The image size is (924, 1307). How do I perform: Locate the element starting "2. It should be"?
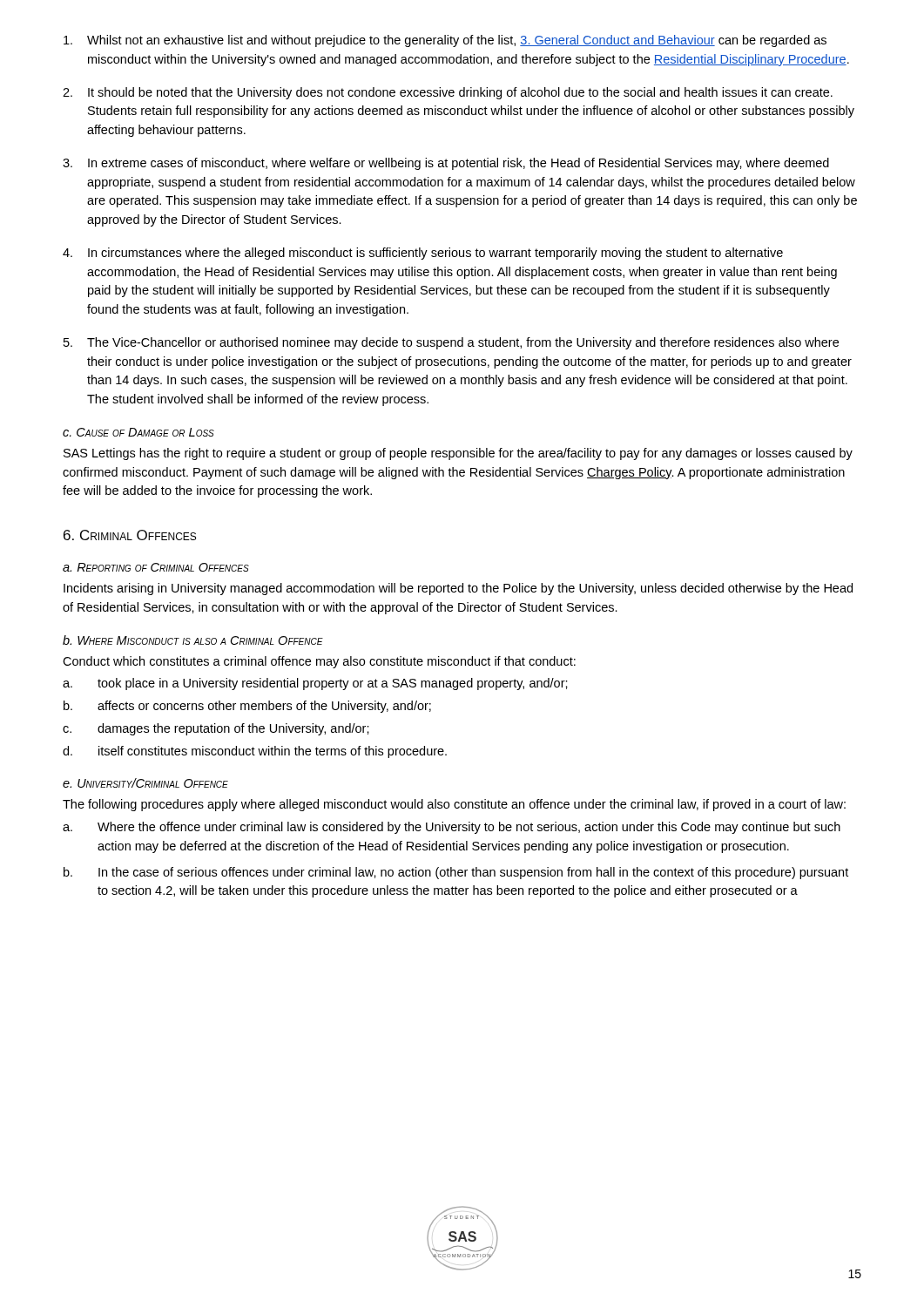click(x=462, y=112)
